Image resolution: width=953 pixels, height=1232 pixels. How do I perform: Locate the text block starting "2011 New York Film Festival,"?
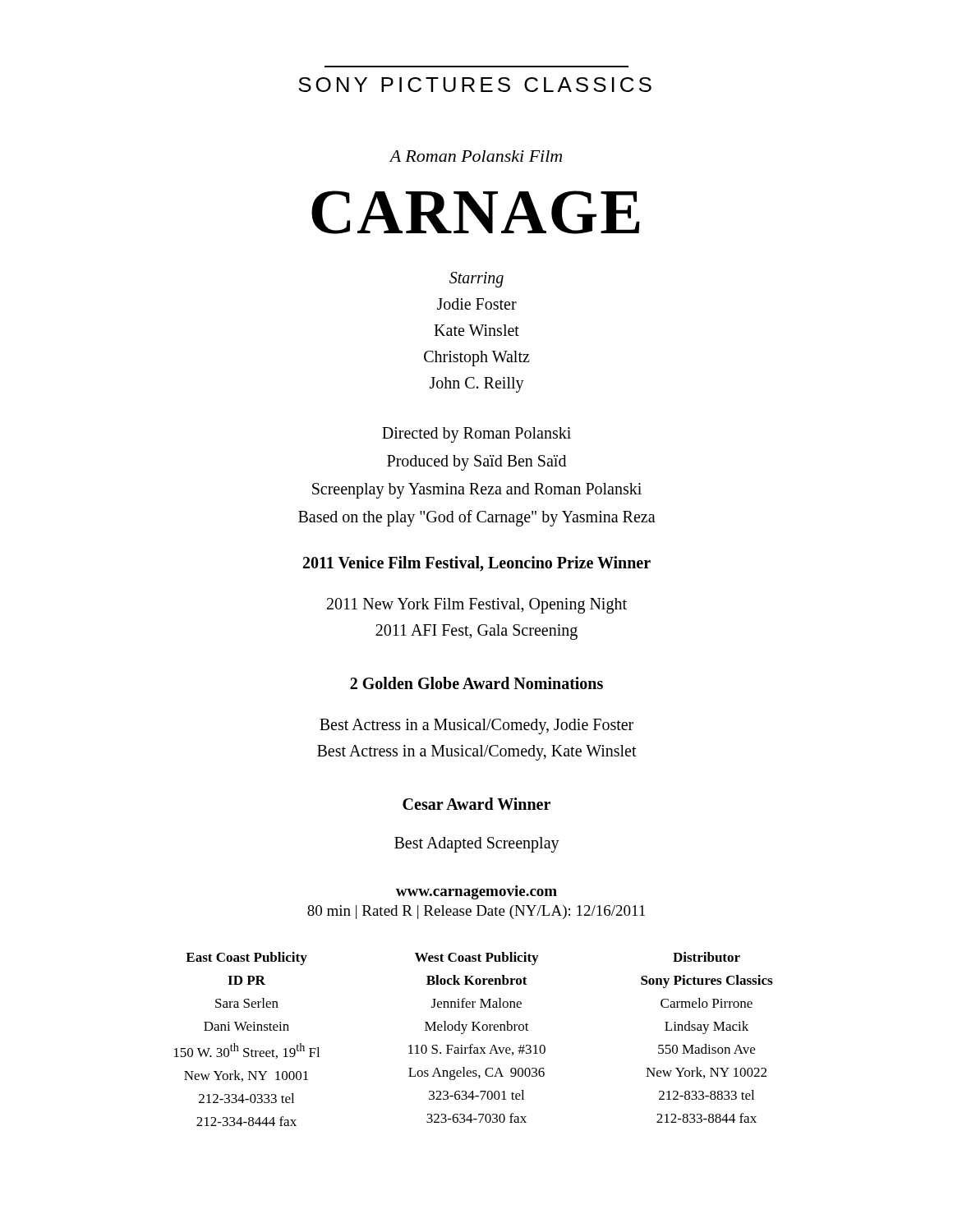point(476,617)
